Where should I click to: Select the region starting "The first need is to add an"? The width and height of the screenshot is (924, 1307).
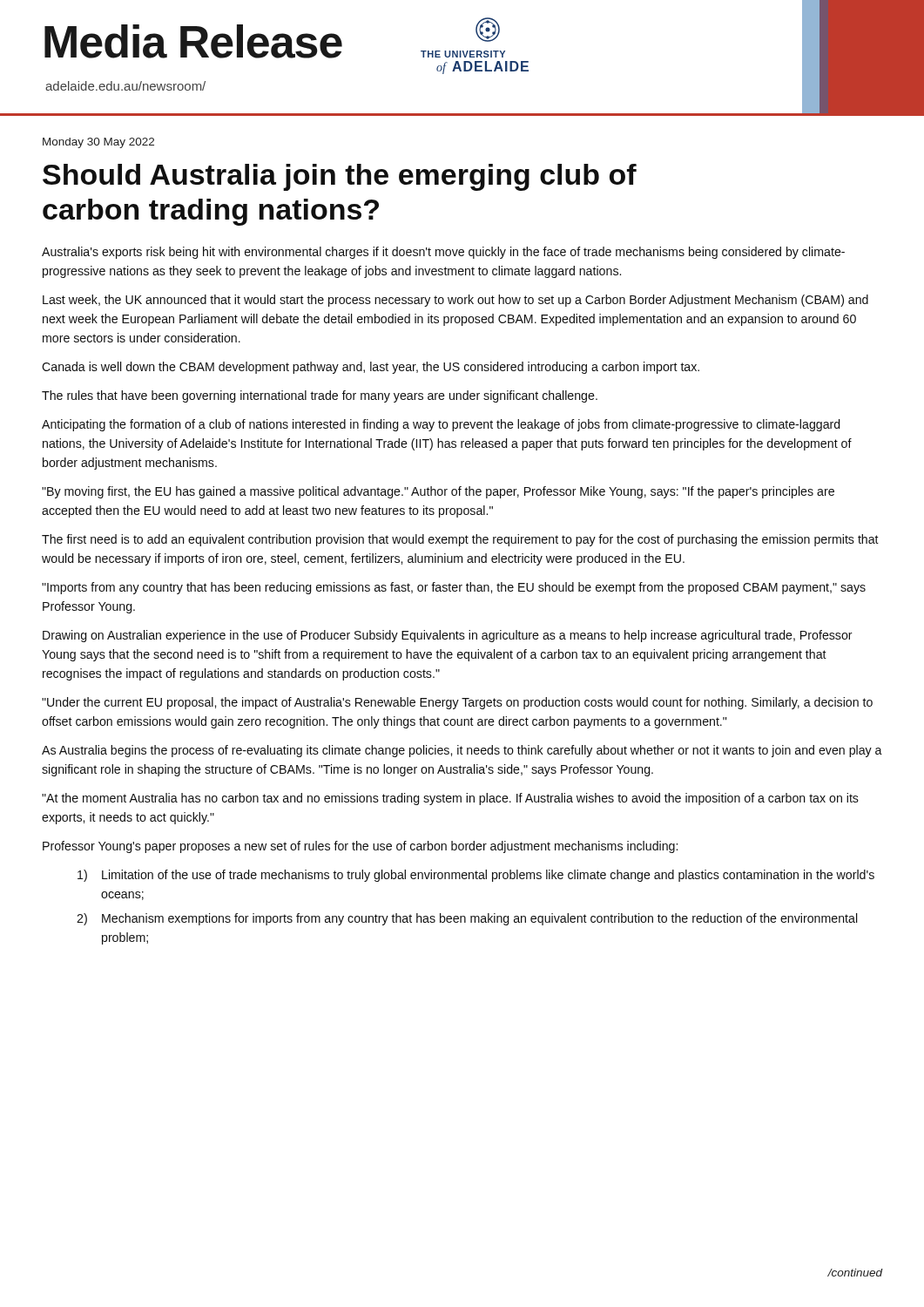(460, 549)
